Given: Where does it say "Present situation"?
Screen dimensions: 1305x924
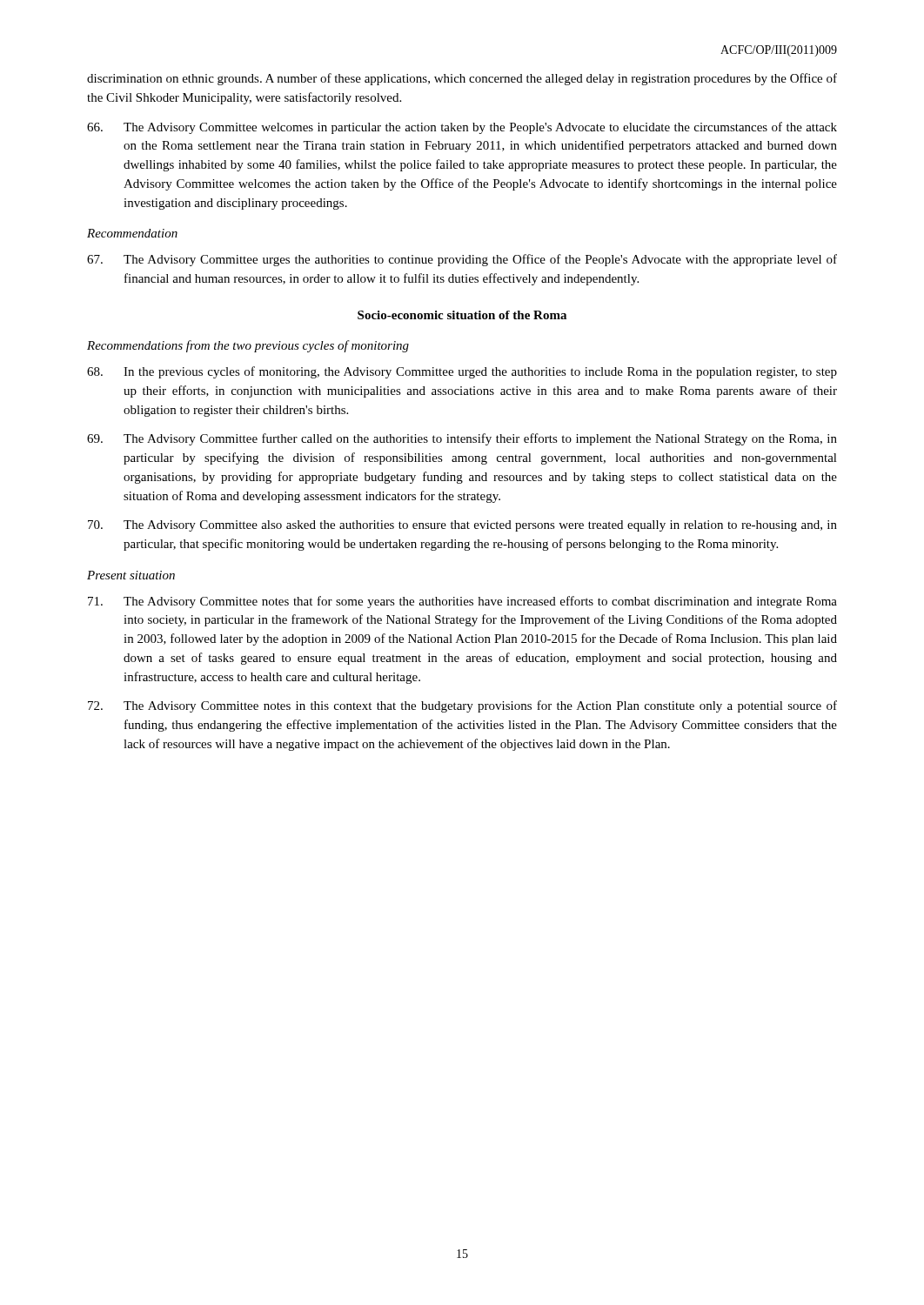Looking at the screenshot, I should coord(131,575).
